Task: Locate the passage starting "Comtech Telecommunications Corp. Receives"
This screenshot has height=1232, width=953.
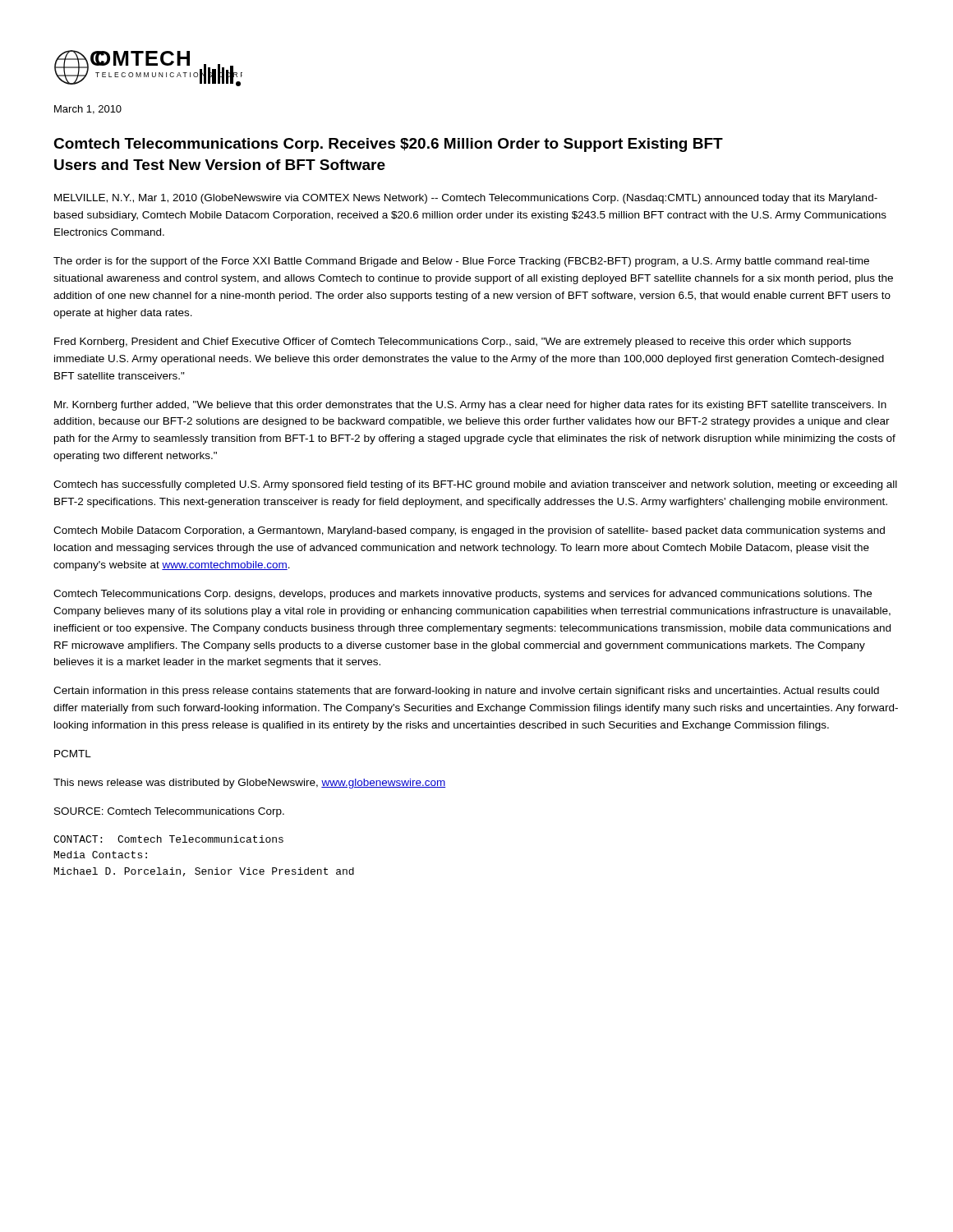Action: click(x=388, y=154)
